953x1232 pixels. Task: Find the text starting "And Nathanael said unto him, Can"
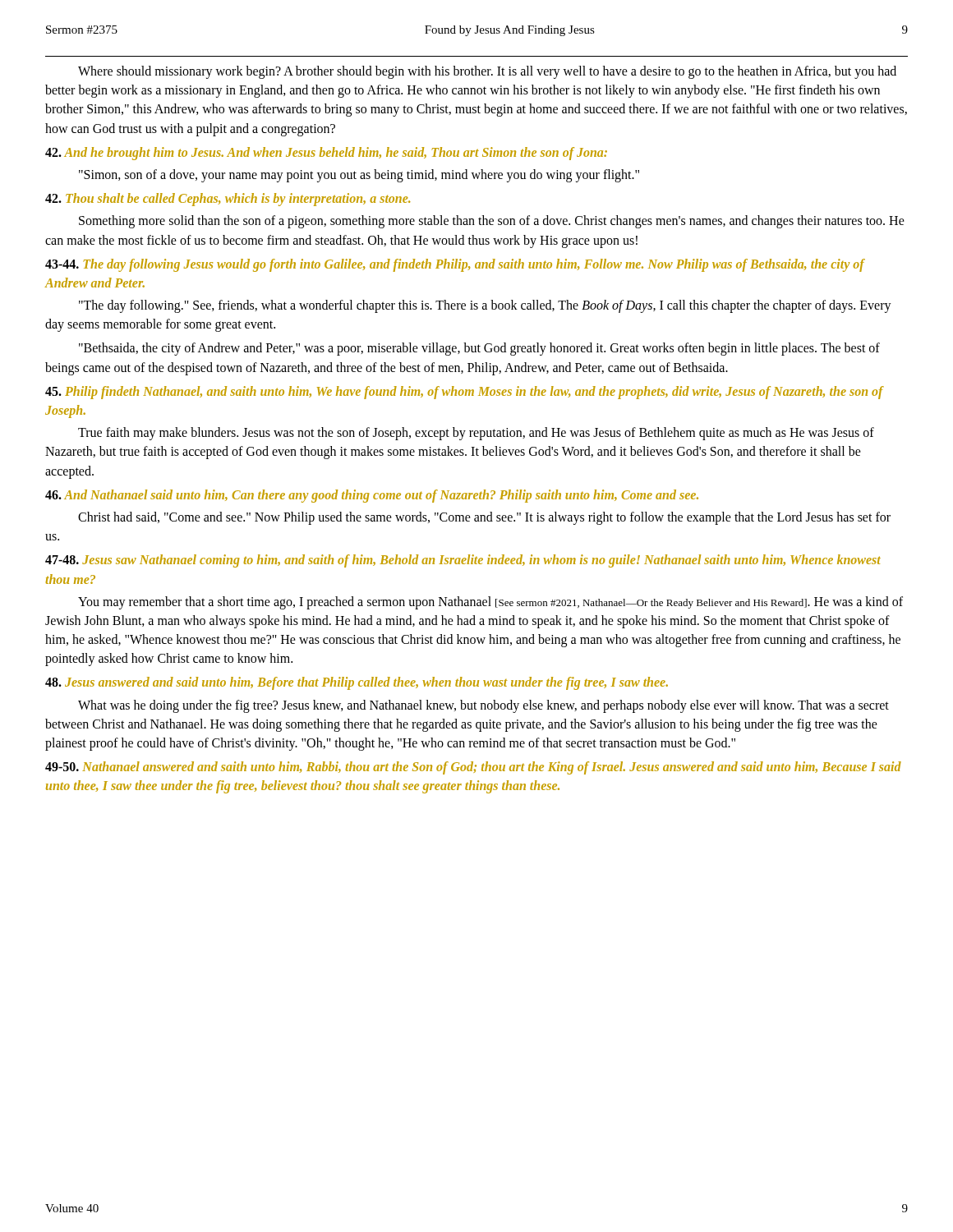point(476,495)
